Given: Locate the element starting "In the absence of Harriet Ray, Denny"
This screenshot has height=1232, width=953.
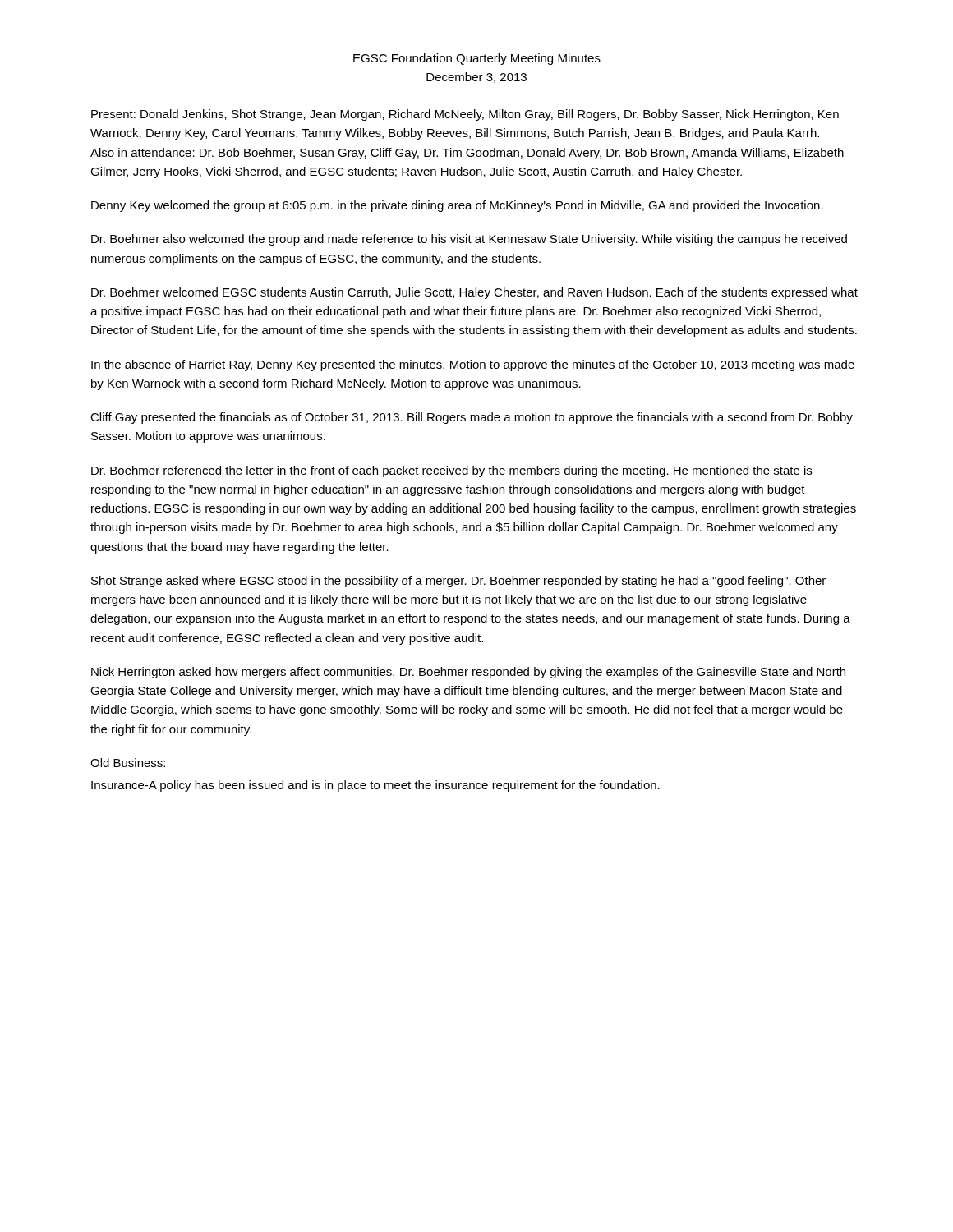Looking at the screenshot, I should [x=472, y=373].
